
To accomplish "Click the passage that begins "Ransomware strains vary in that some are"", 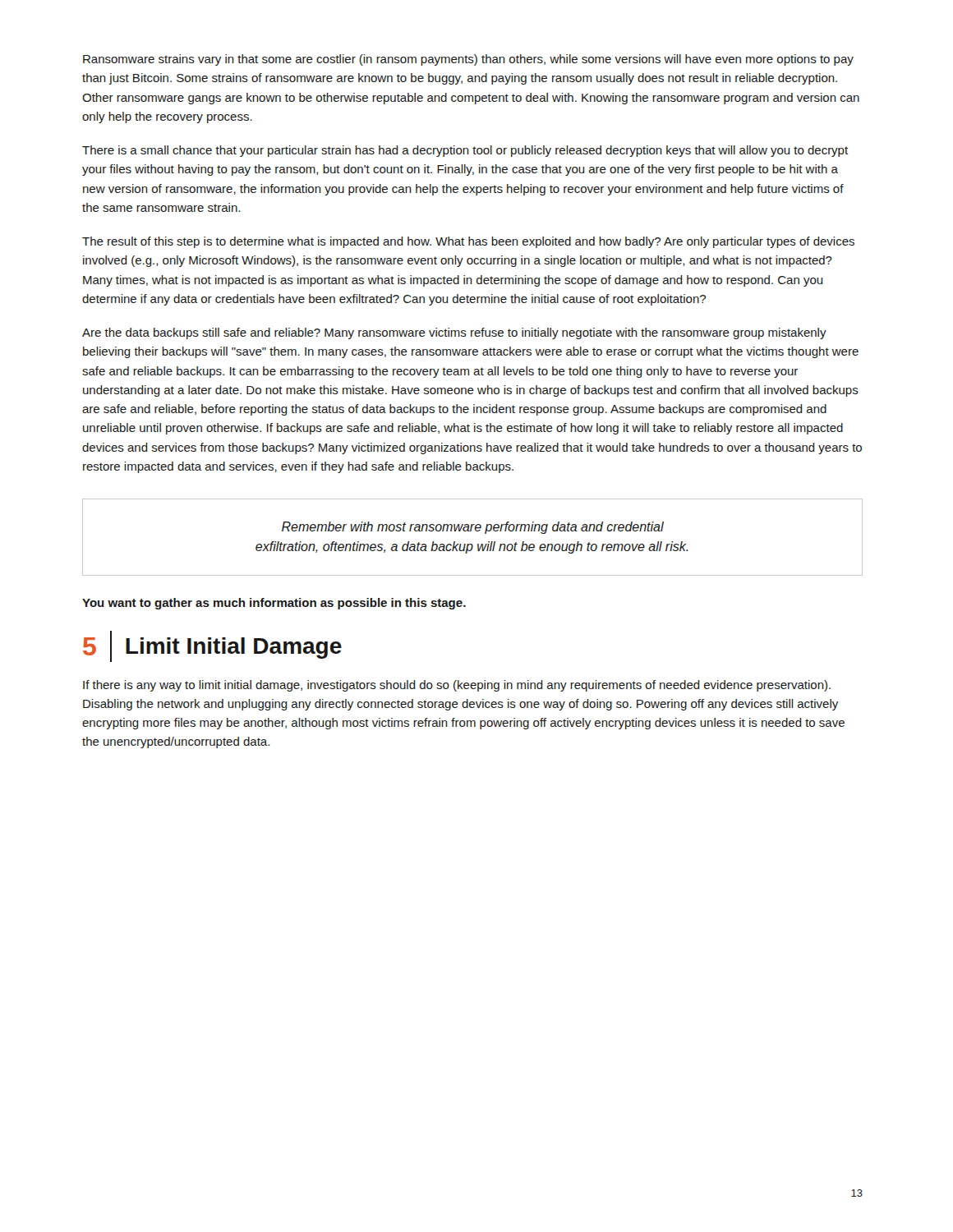I will (471, 87).
